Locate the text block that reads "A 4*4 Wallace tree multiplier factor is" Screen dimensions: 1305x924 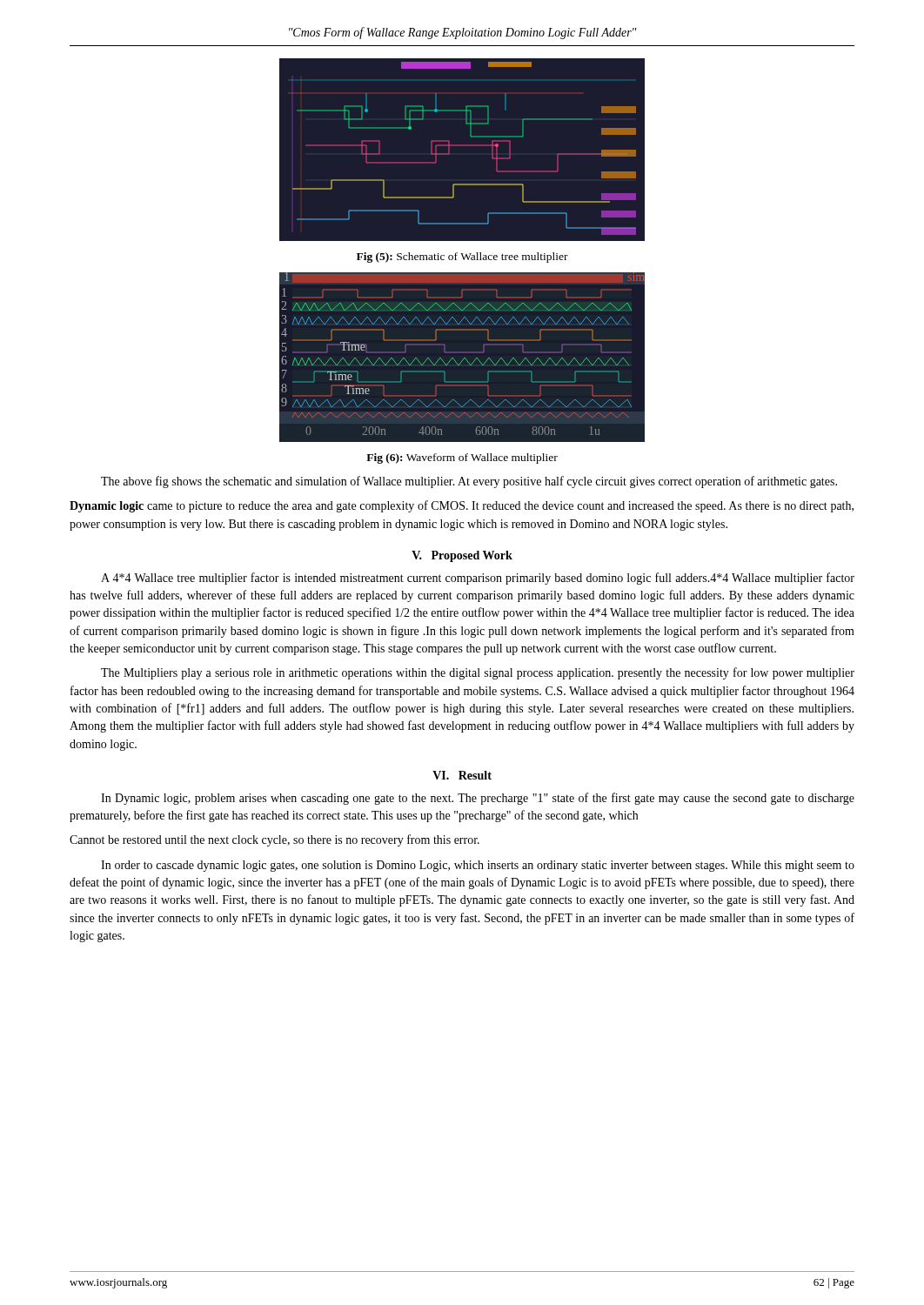pos(462,613)
